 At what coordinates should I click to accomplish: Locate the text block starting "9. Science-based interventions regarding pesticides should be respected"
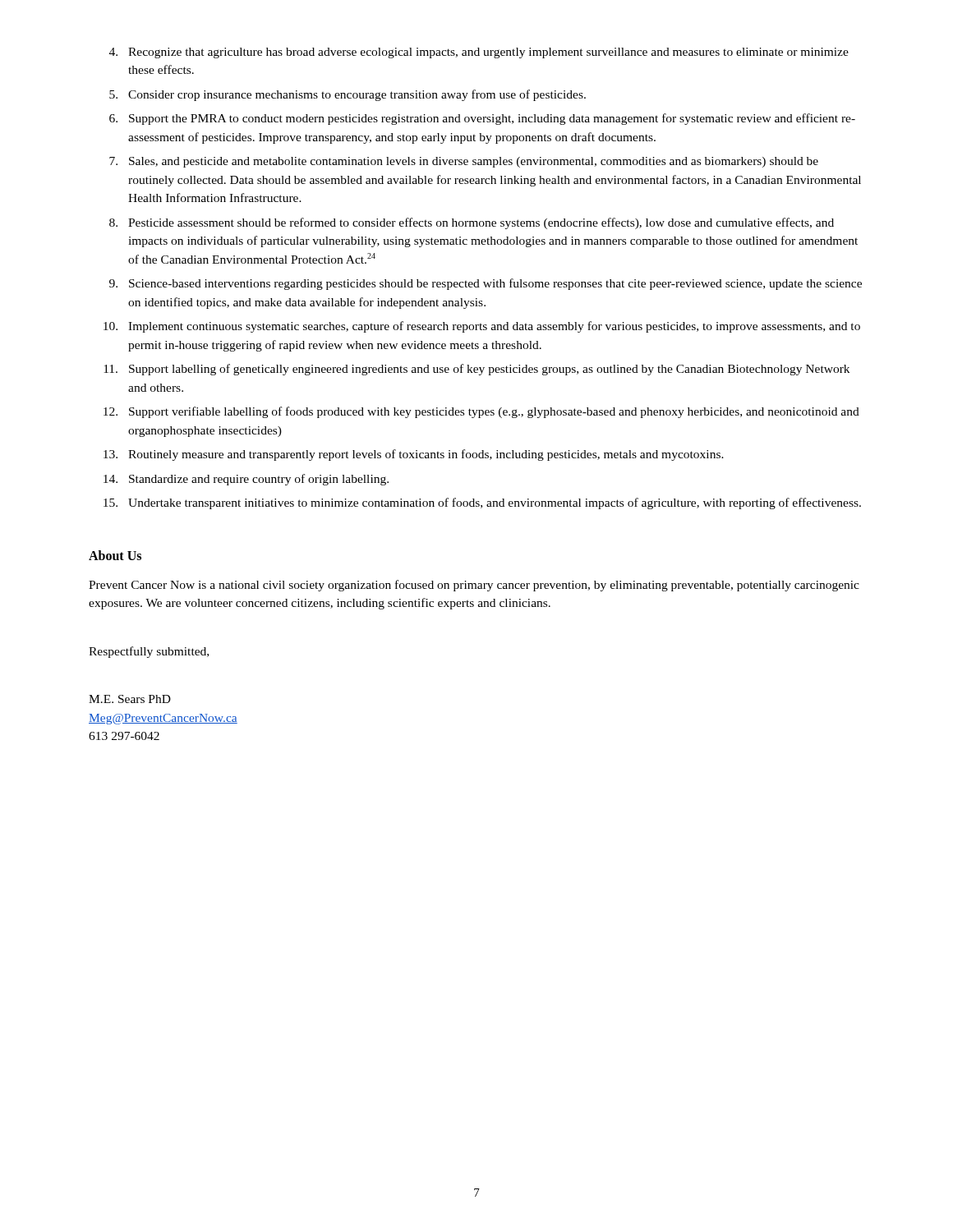point(476,293)
